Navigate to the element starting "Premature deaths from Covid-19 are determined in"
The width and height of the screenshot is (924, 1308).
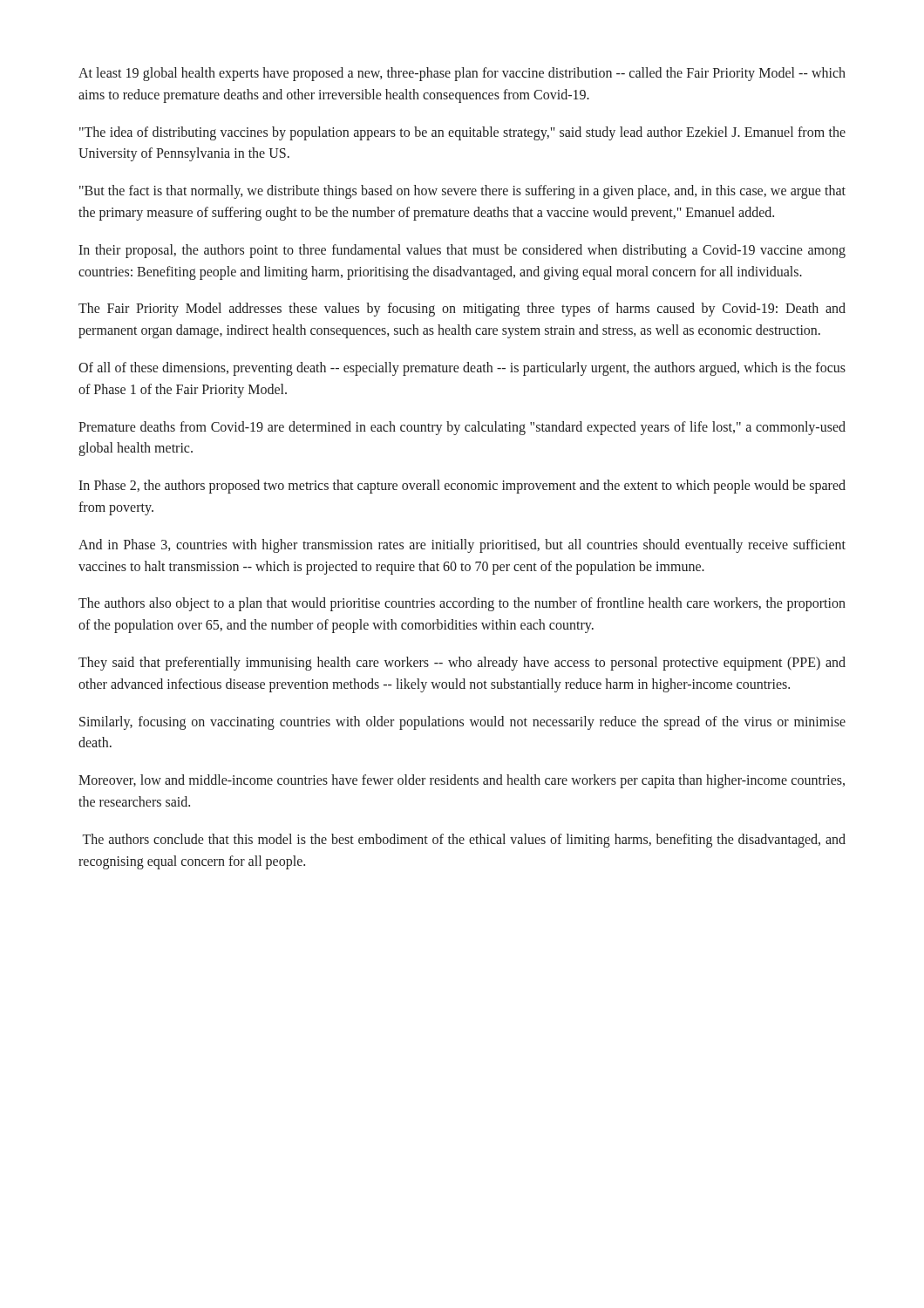tap(462, 437)
